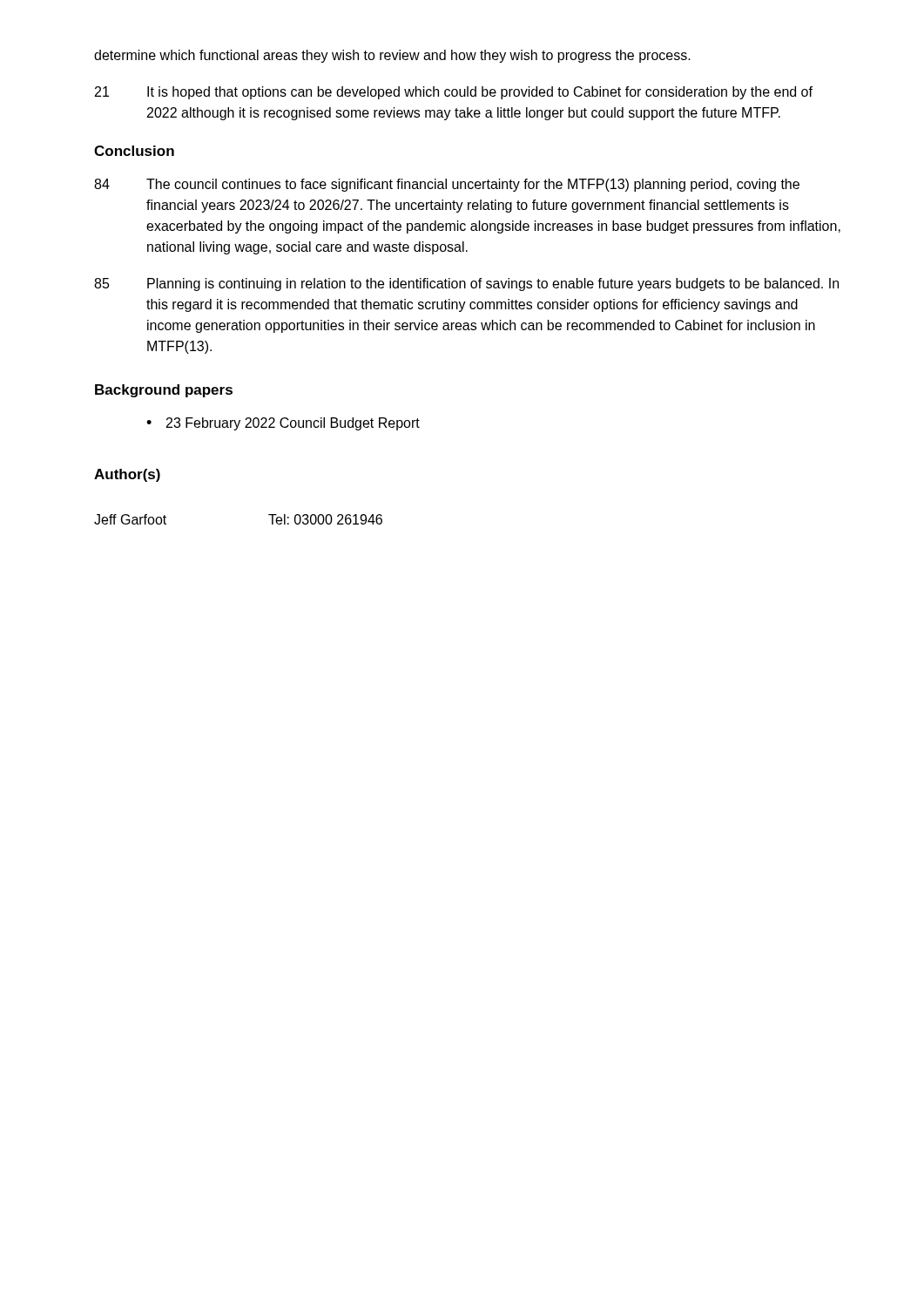Image resolution: width=924 pixels, height=1307 pixels.
Task: Click on the text block starting "Background papers"
Action: coord(164,390)
